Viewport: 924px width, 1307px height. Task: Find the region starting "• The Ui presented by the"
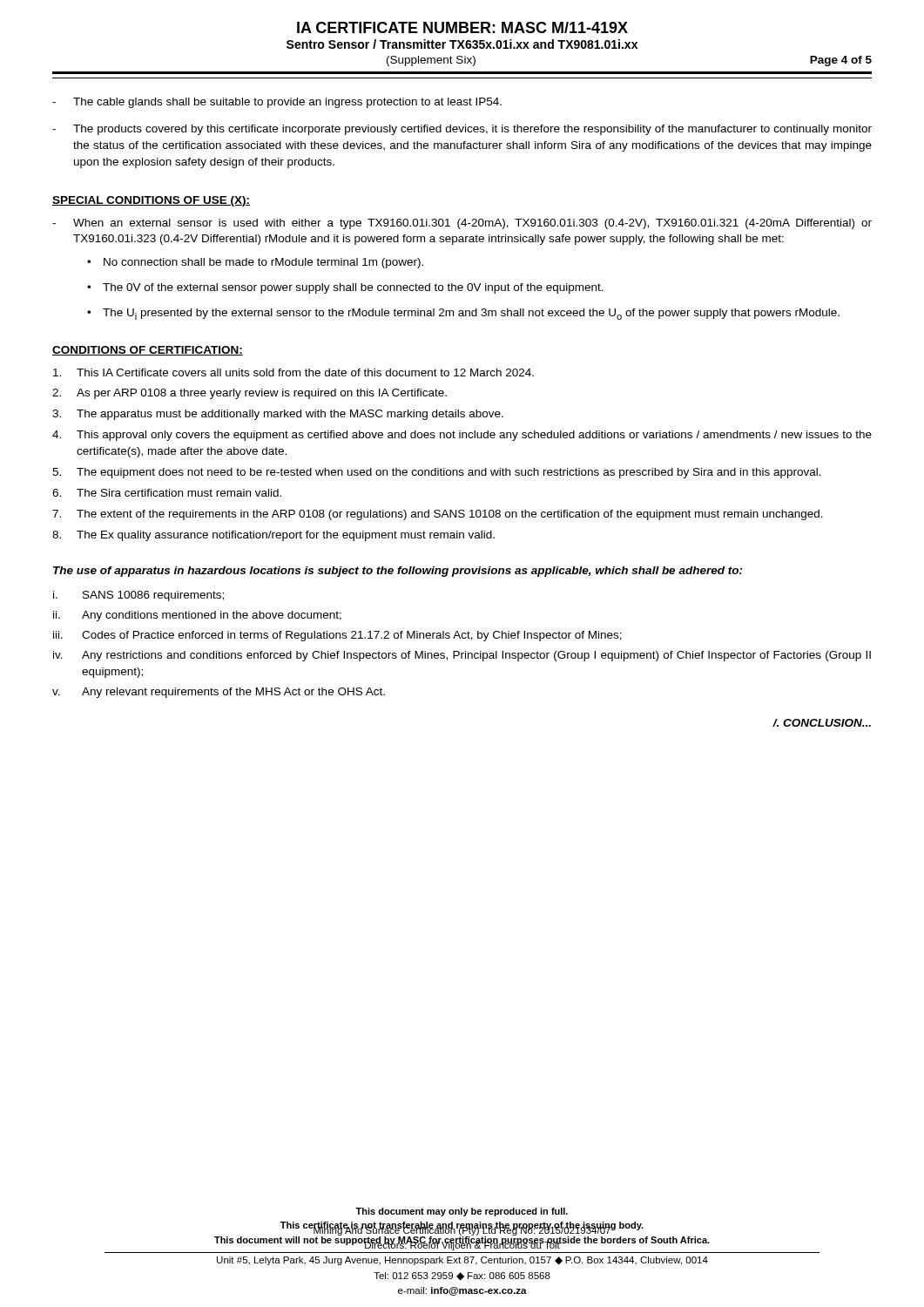(x=464, y=314)
